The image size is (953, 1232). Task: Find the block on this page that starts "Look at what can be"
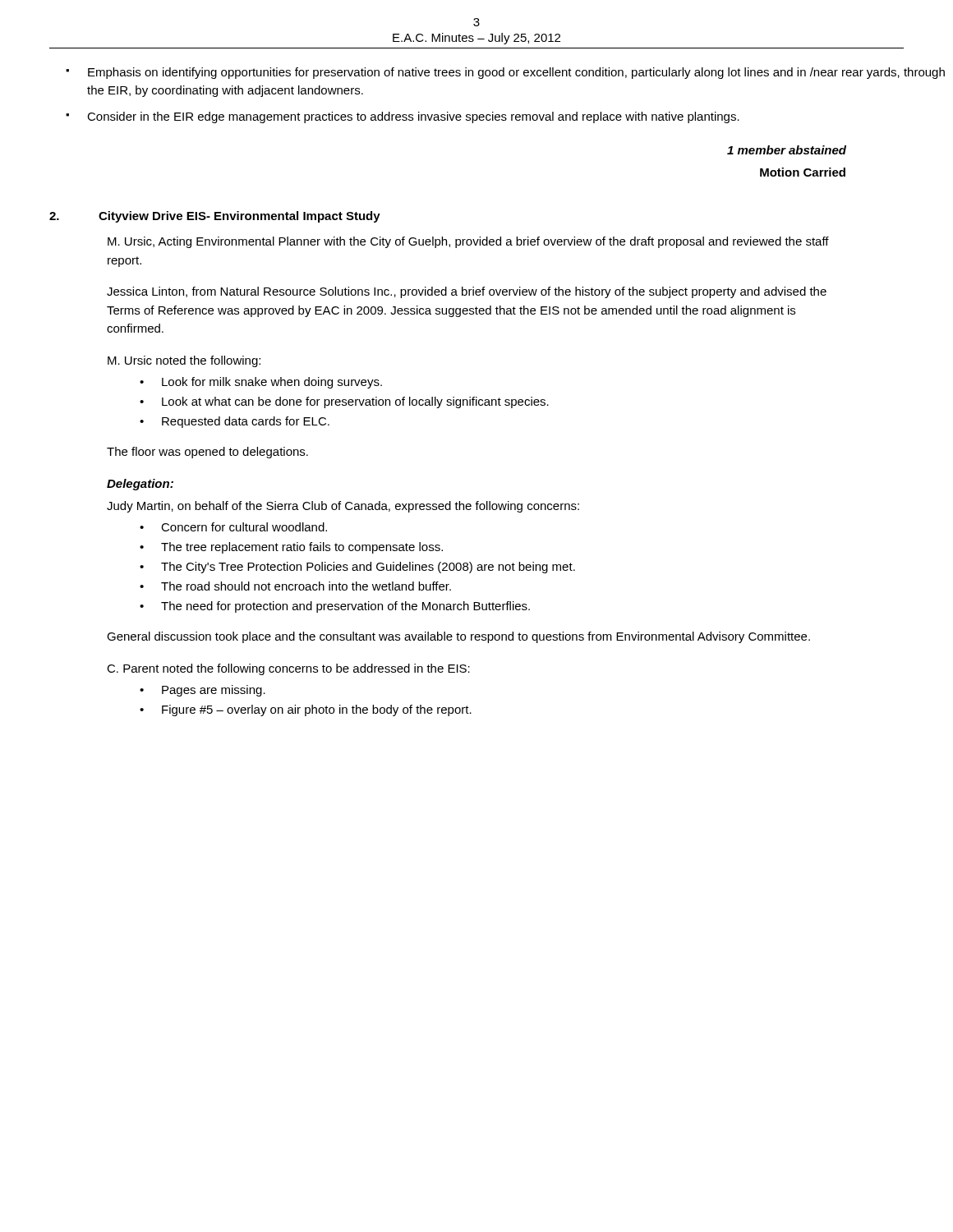355,401
